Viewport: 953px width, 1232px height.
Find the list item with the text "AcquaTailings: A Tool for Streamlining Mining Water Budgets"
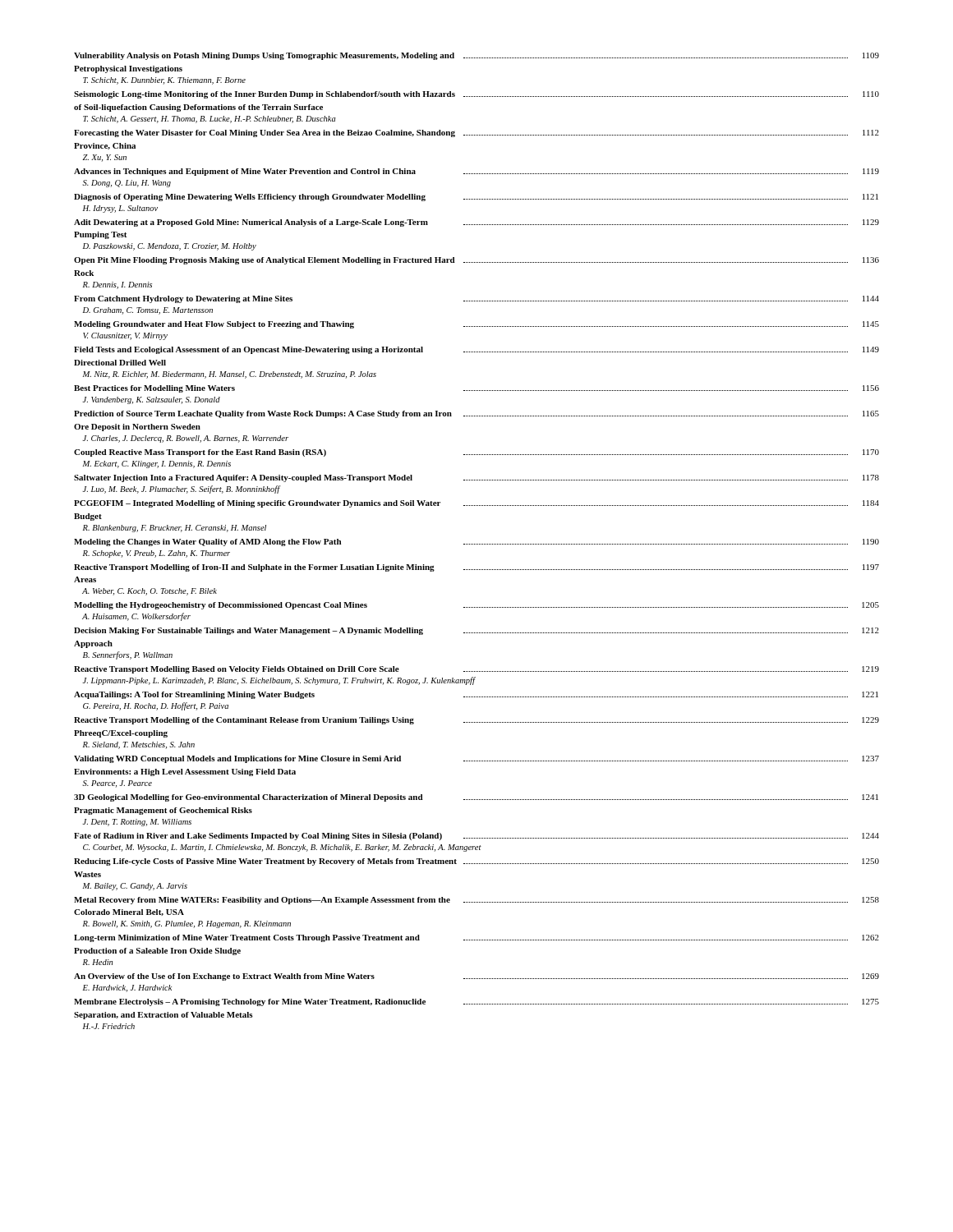pos(476,699)
